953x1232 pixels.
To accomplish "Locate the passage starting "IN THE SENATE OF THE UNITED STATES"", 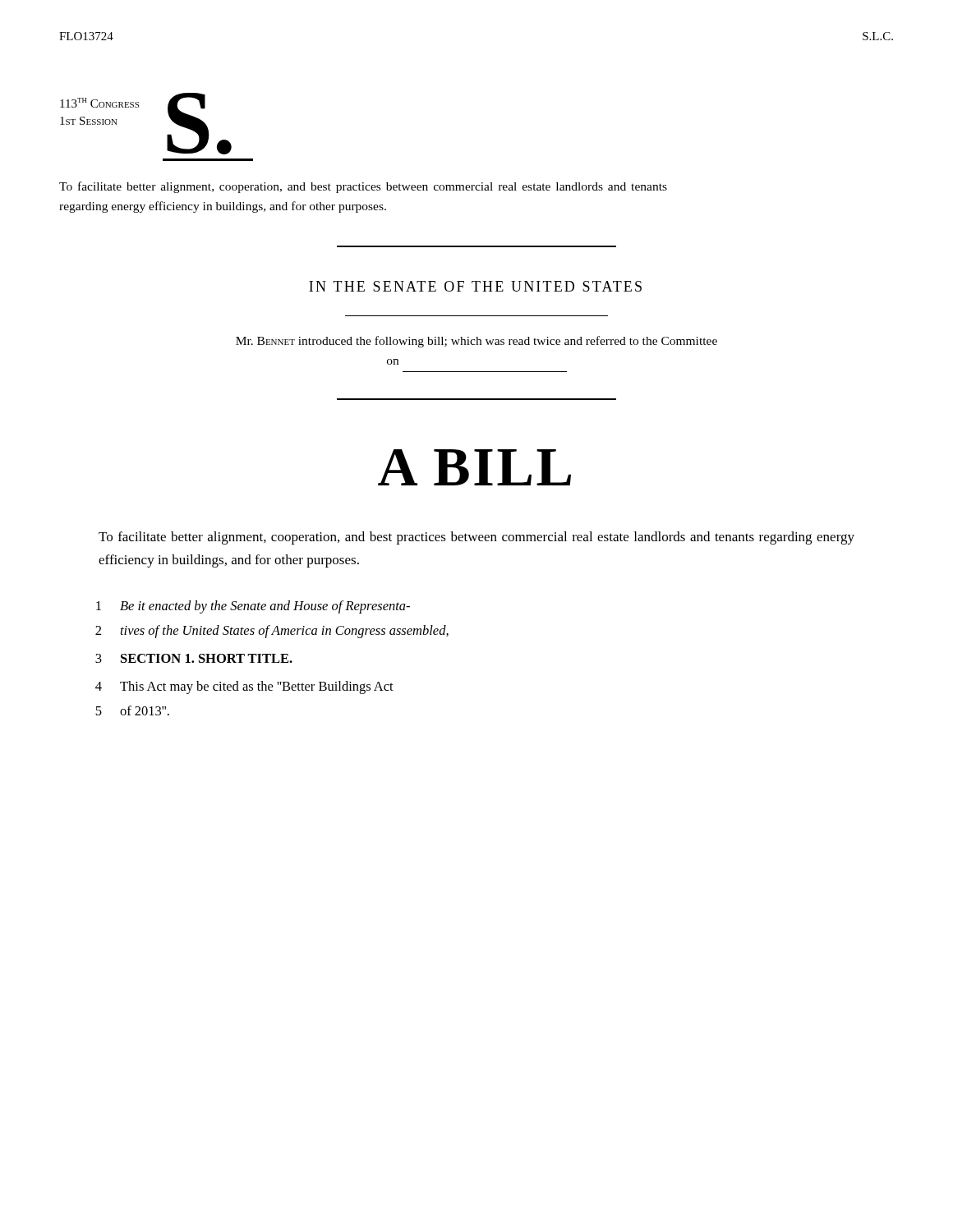I will click(x=476, y=286).
